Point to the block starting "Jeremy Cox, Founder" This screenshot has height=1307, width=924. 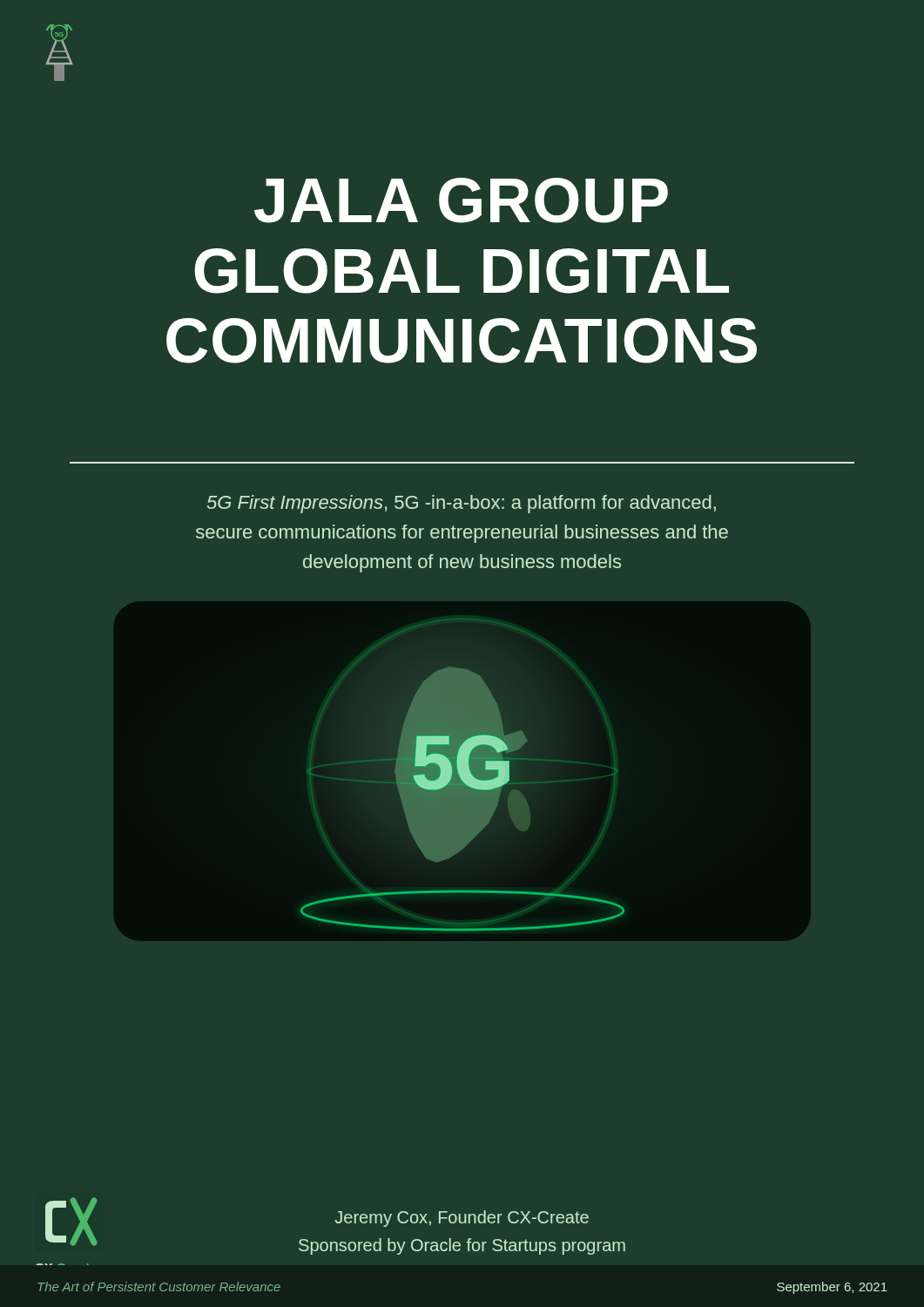coord(462,1231)
